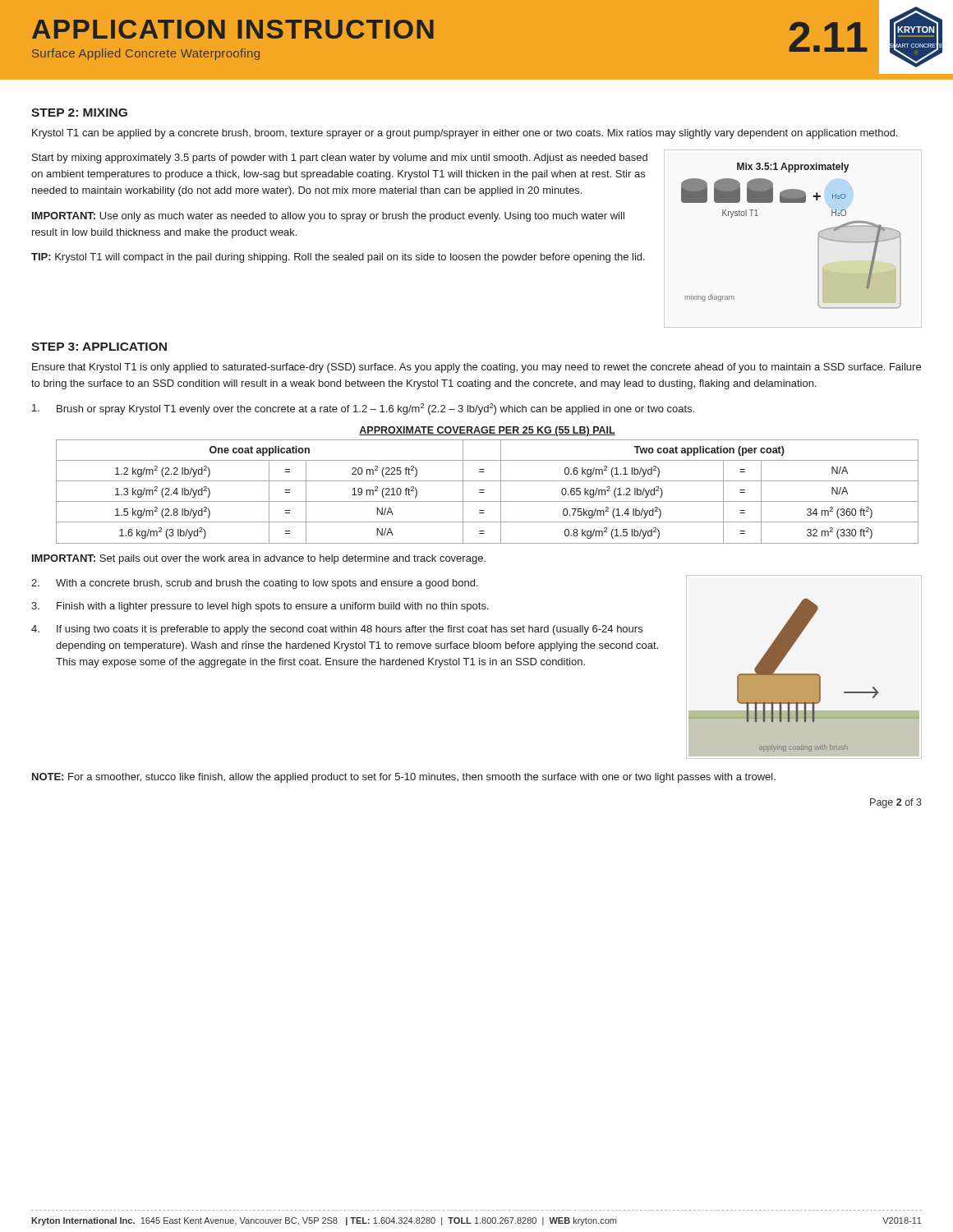Locate the text block that says "IMPORTANT: Set pails out over"
This screenshot has width=953, height=1232.
click(259, 558)
